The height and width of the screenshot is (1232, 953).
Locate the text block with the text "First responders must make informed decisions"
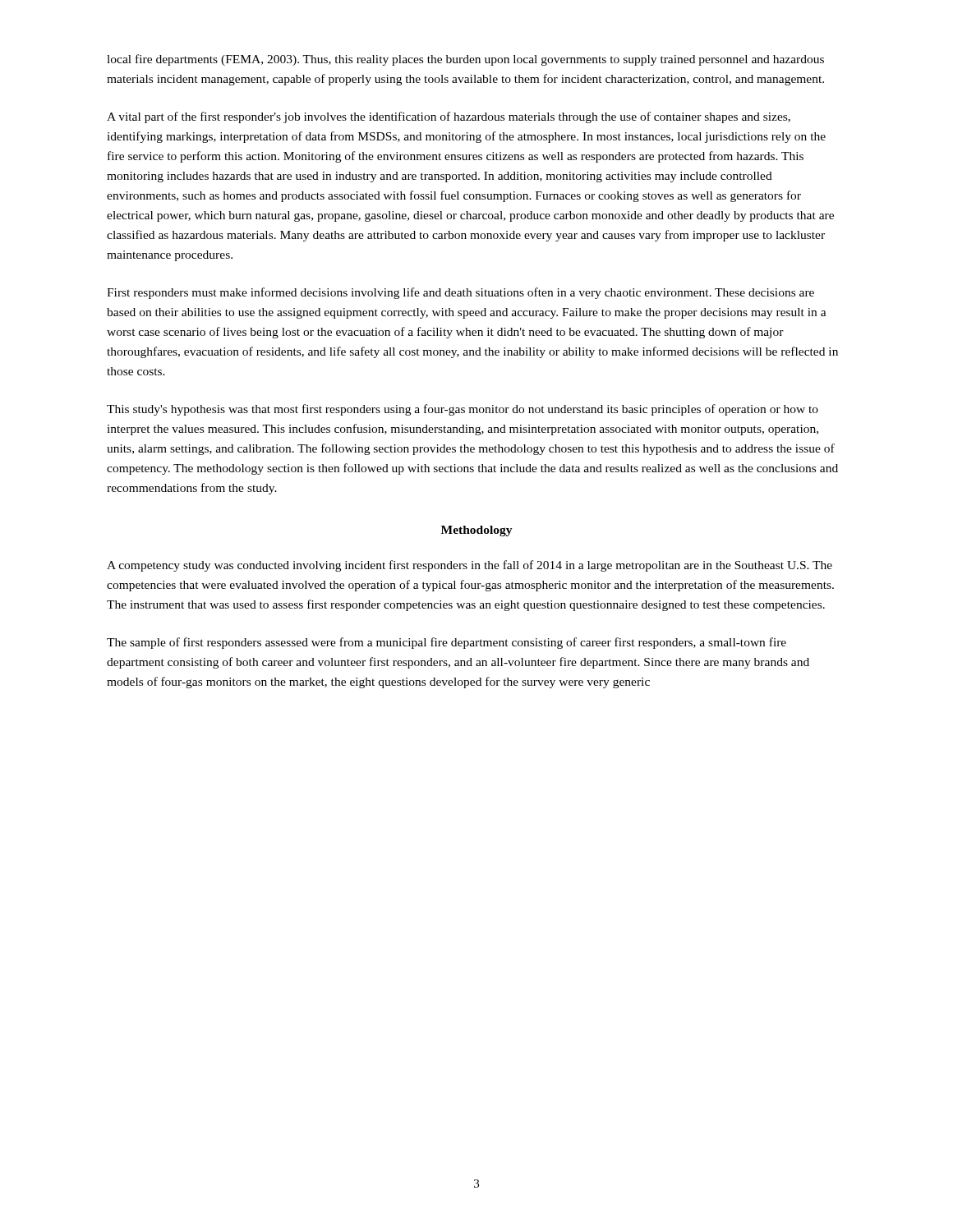click(473, 332)
